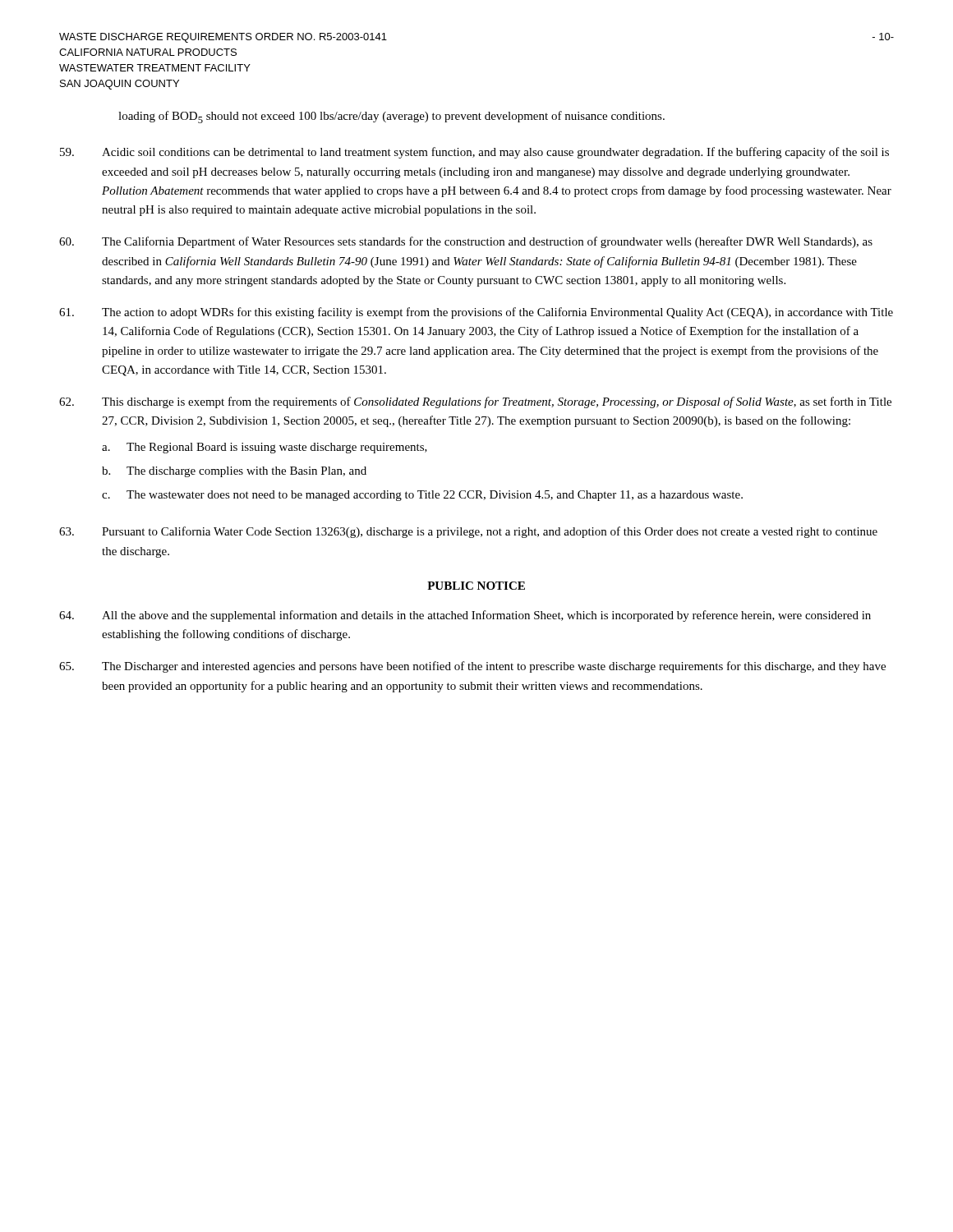Select the list item containing "62. This discharge is exempt from"

point(475,402)
